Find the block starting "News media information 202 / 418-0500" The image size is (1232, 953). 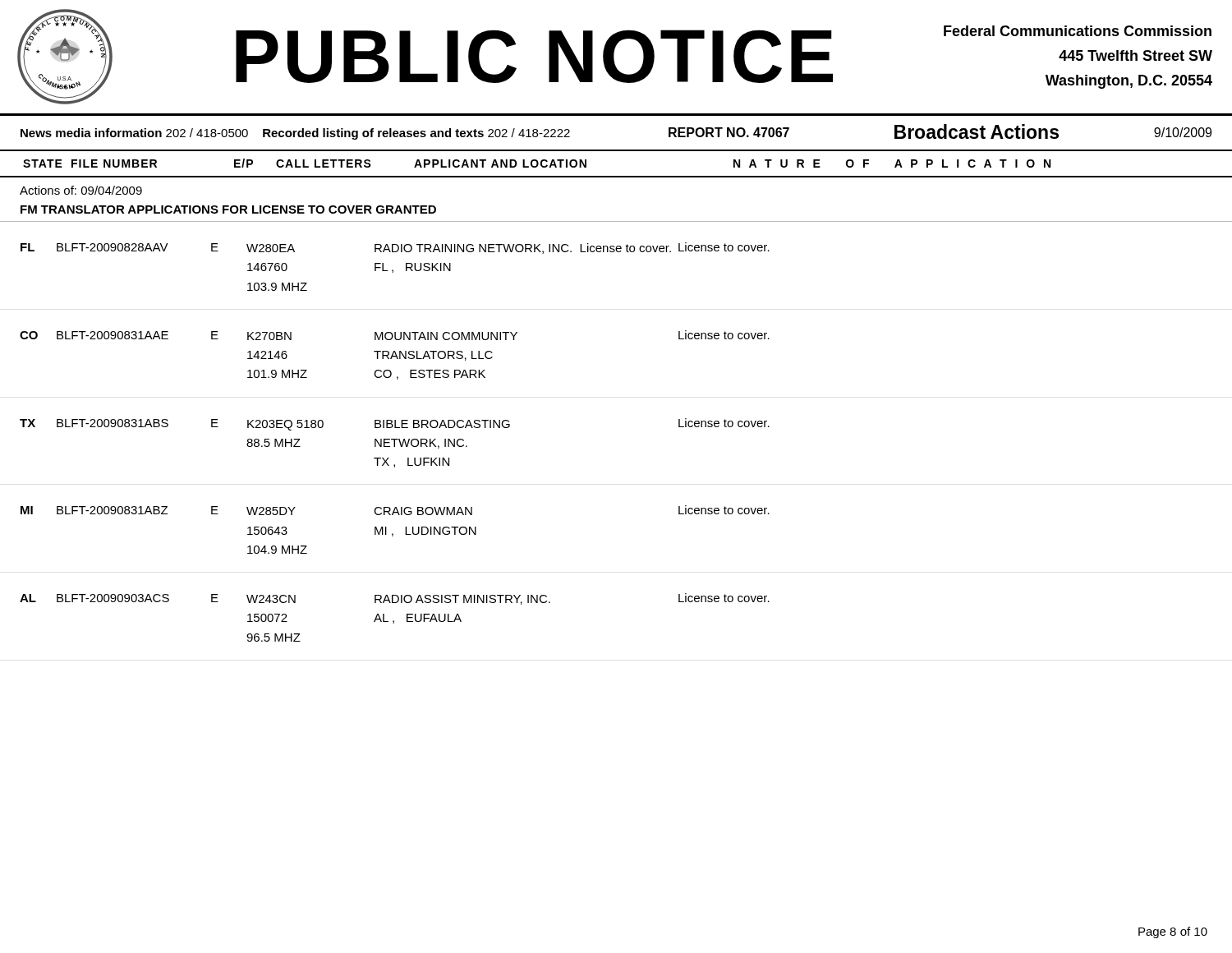(295, 133)
